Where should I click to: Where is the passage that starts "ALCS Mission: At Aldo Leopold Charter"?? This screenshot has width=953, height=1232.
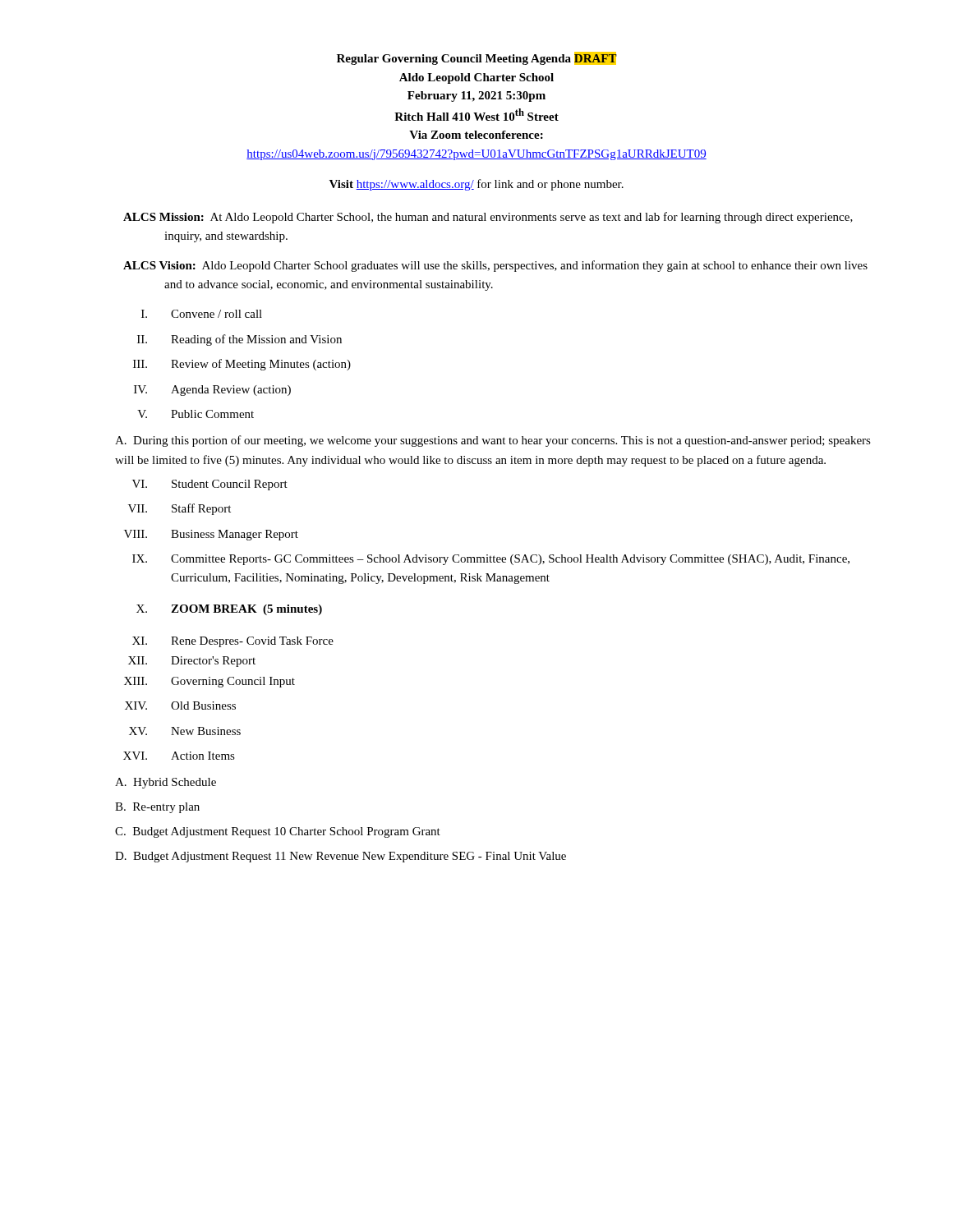click(488, 226)
